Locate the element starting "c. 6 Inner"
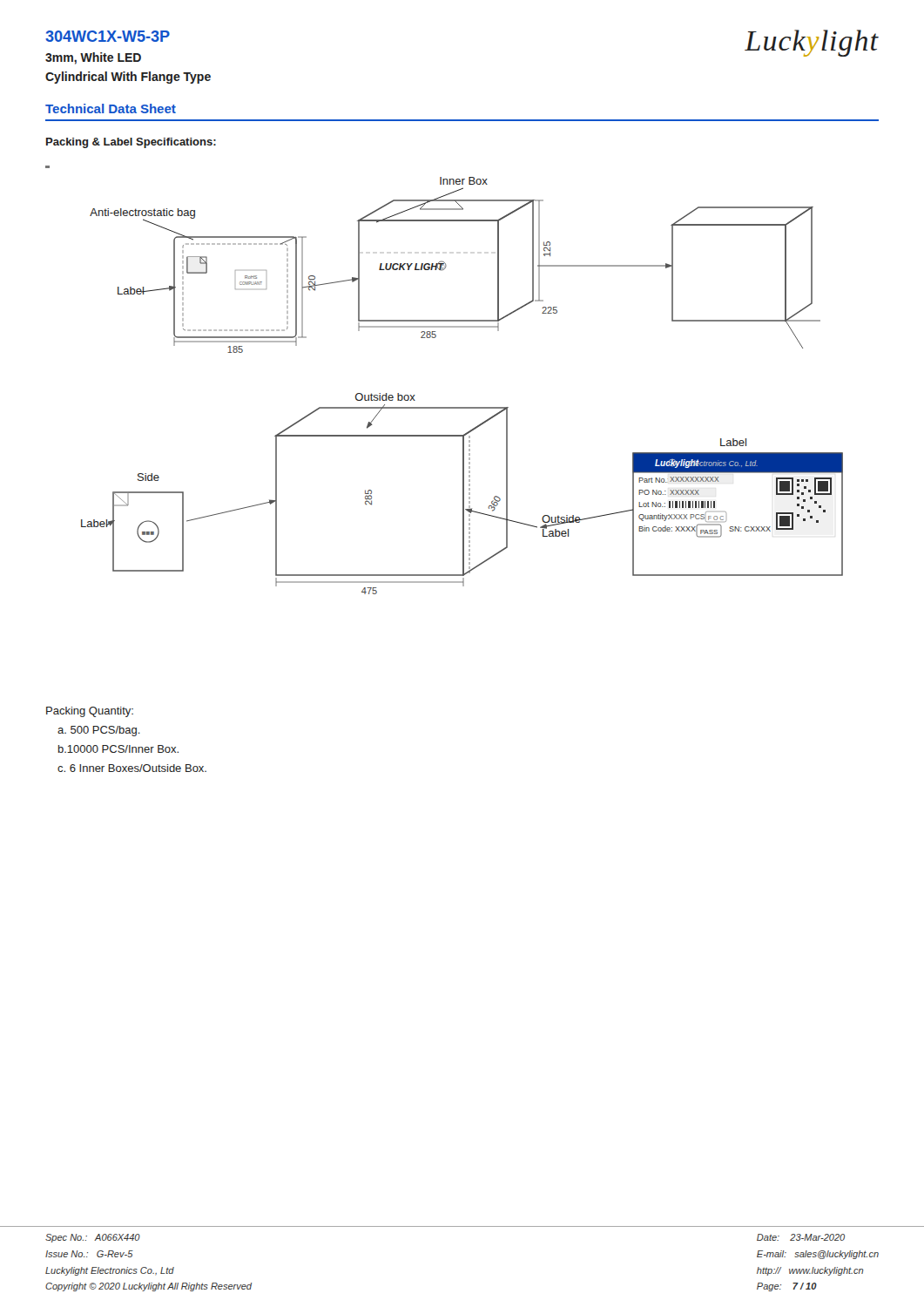Viewport: 924px width, 1307px height. point(132,768)
